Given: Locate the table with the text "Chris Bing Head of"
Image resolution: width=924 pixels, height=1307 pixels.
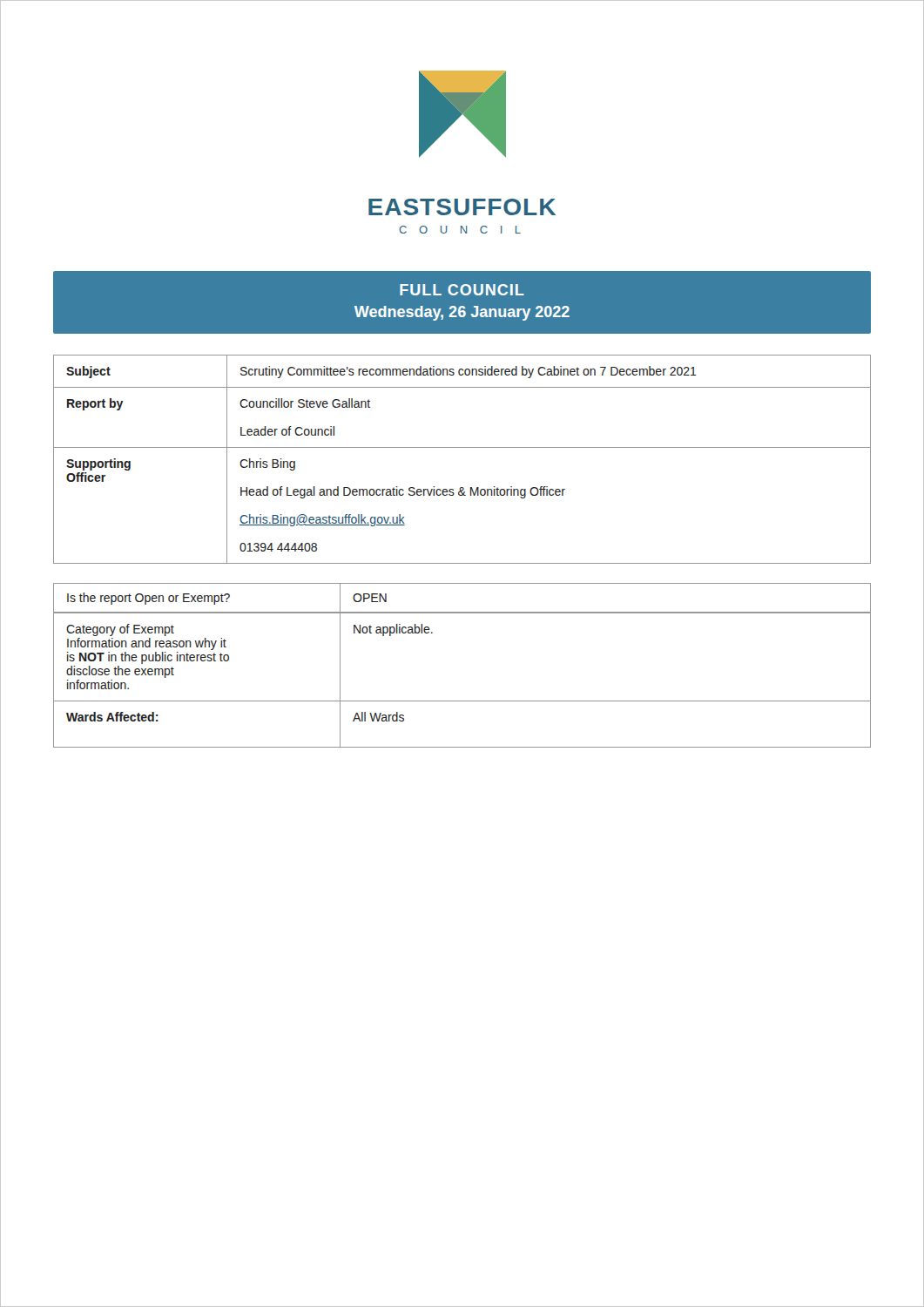Looking at the screenshot, I should (462, 459).
